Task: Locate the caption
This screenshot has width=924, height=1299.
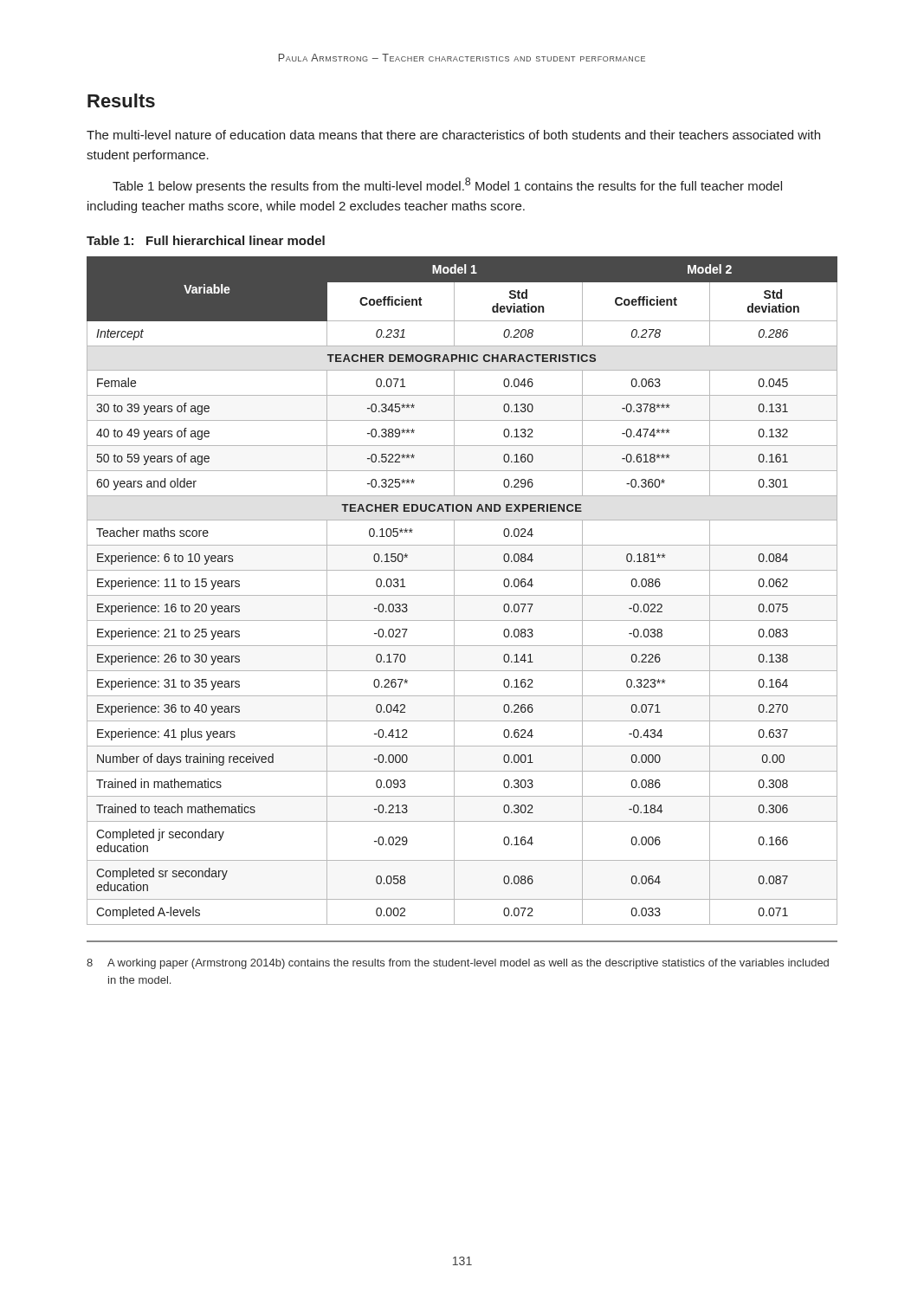Action: click(206, 240)
